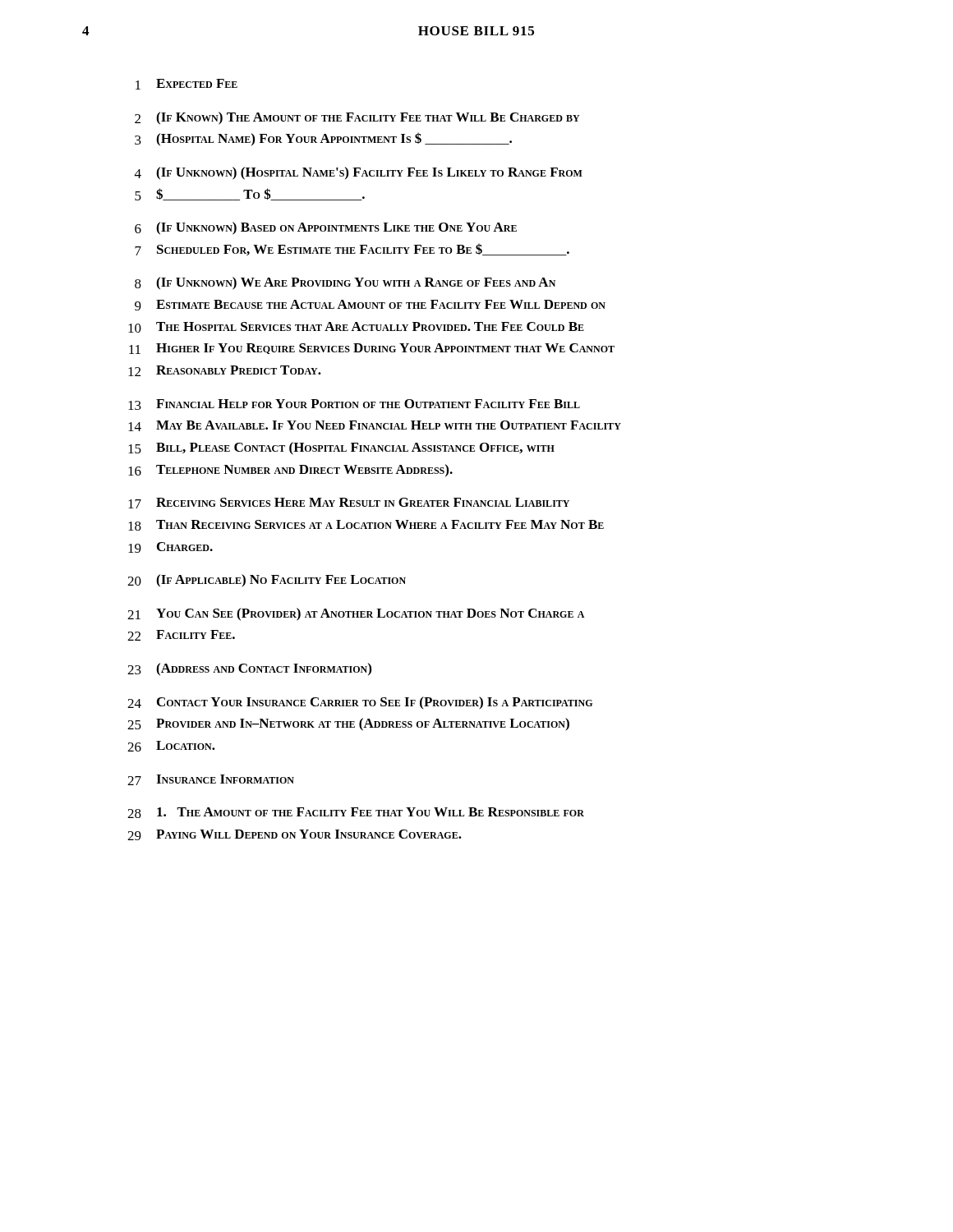
Task: Click on the list item that says "21 You Can See"
Action: tap(476, 625)
